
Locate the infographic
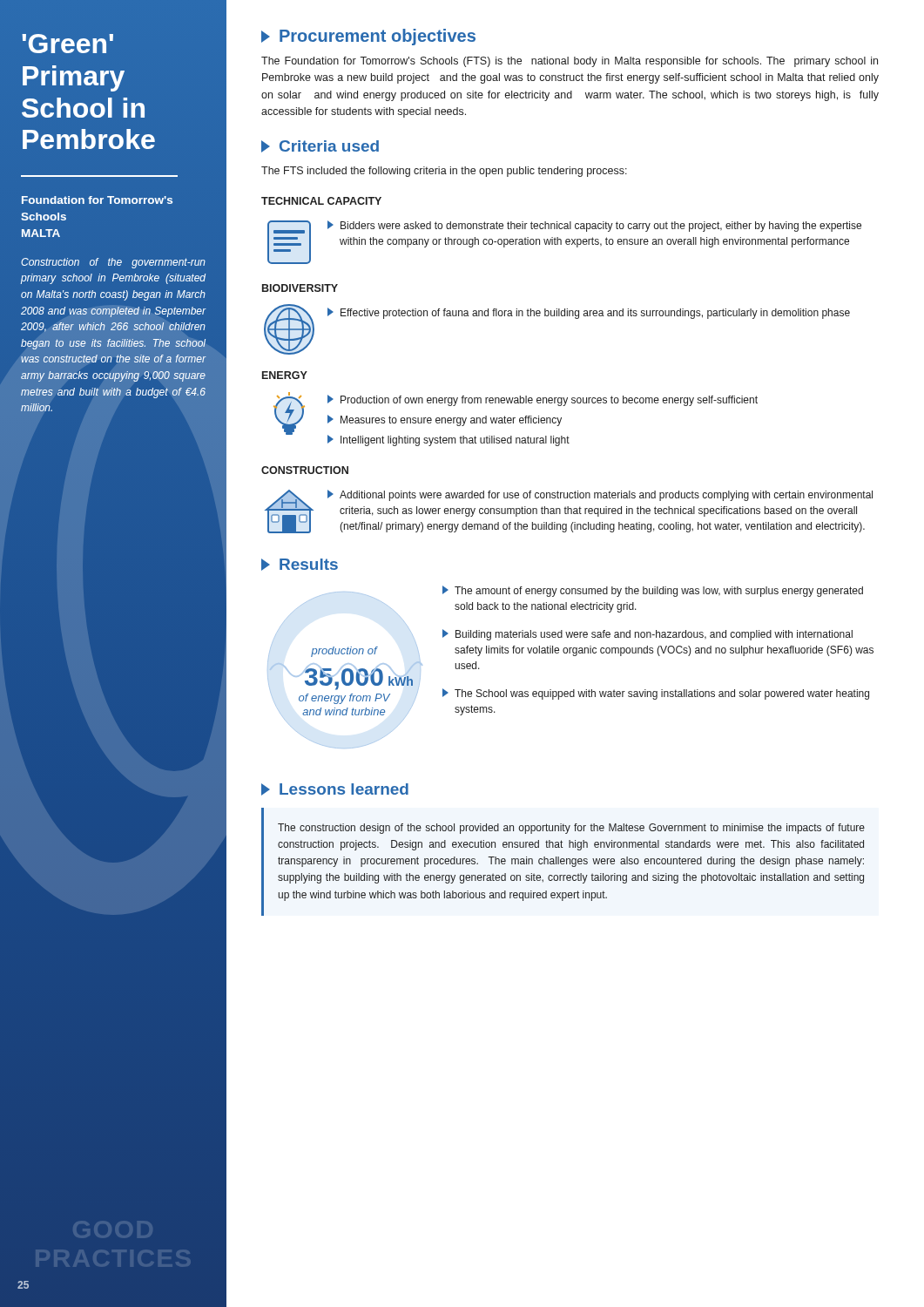(344, 672)
